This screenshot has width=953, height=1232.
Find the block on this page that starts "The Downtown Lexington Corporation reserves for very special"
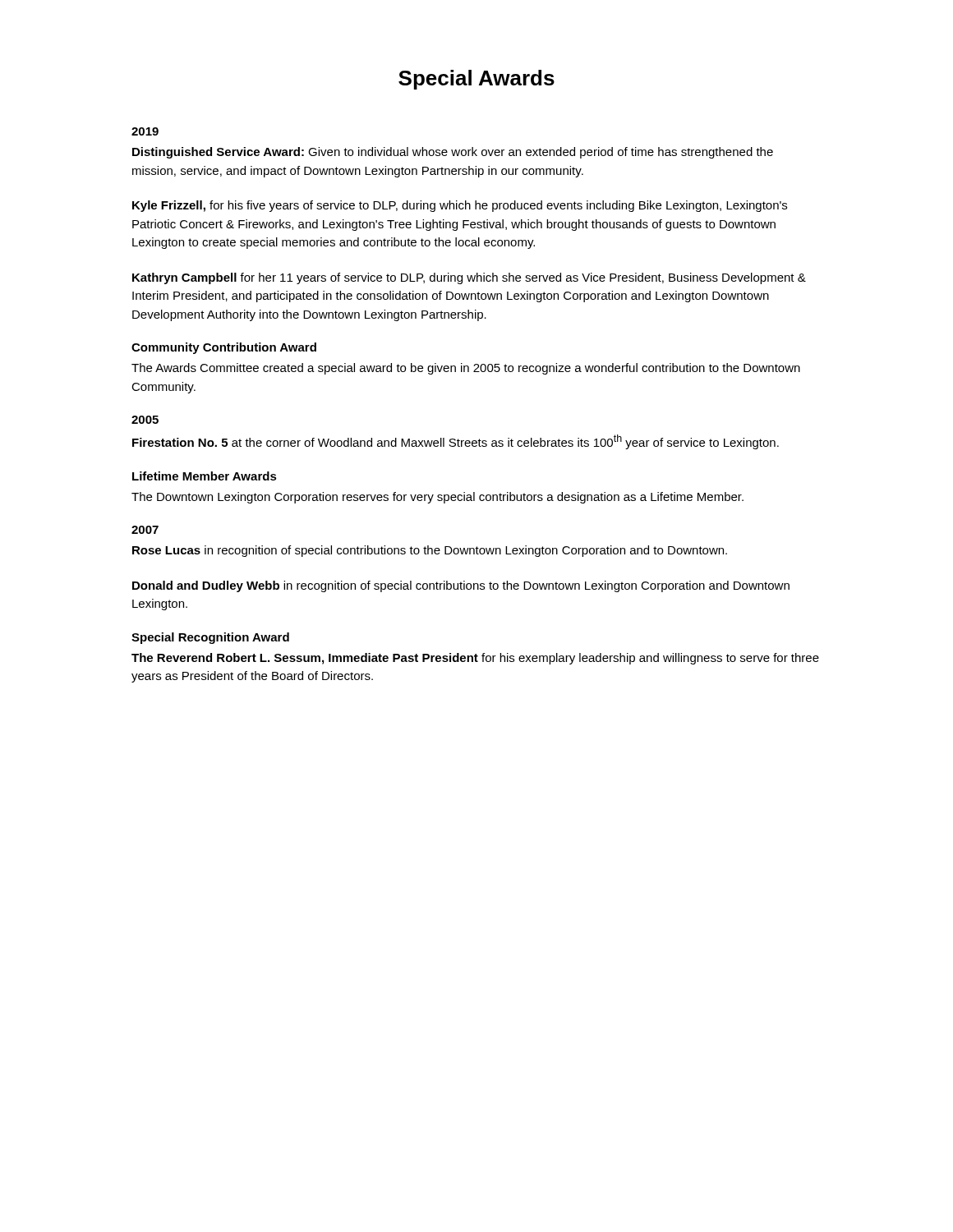[x=476, y=497]
